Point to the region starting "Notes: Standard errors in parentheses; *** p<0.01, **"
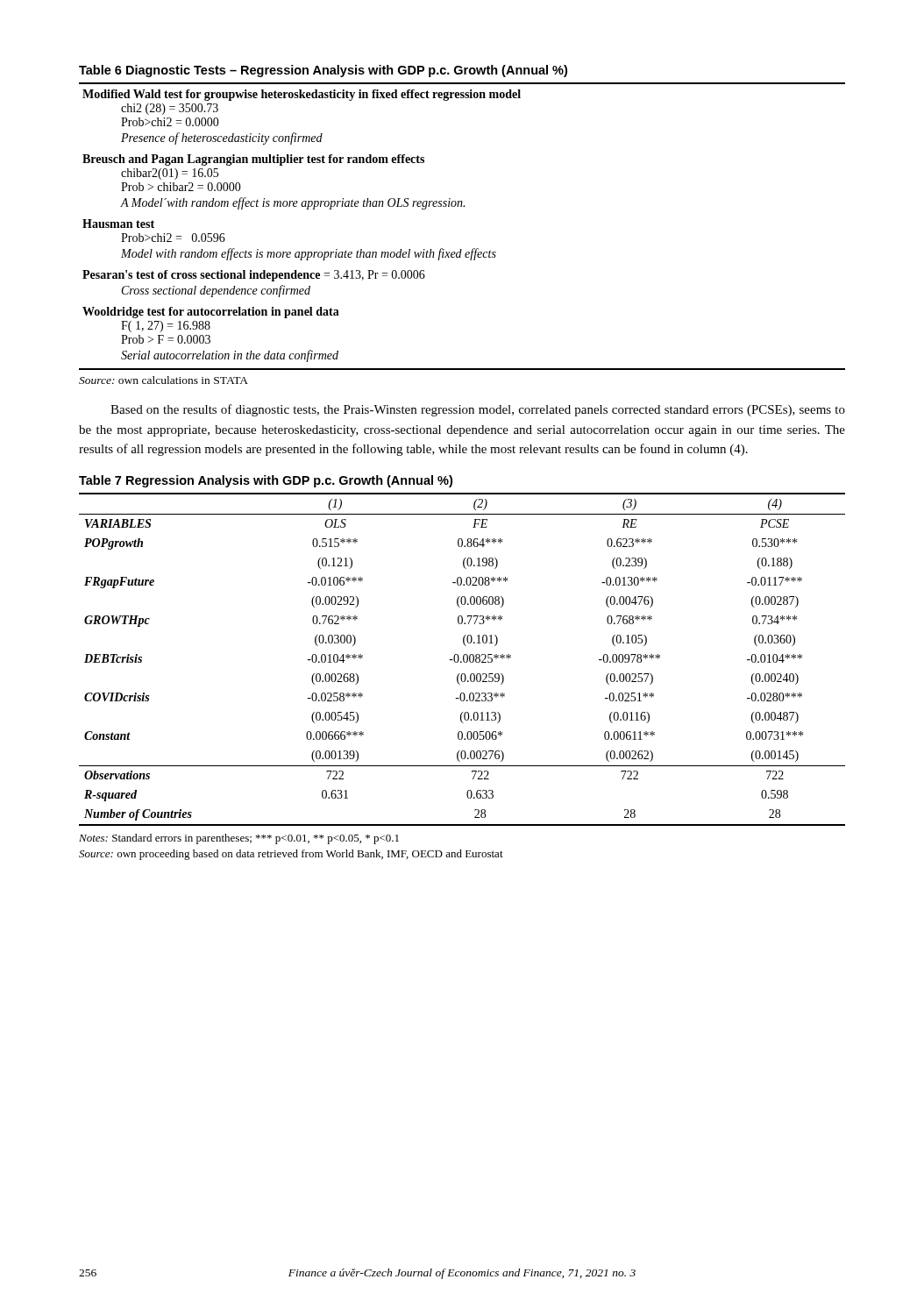The image size is (924, 1315). (x=239, y=837)
